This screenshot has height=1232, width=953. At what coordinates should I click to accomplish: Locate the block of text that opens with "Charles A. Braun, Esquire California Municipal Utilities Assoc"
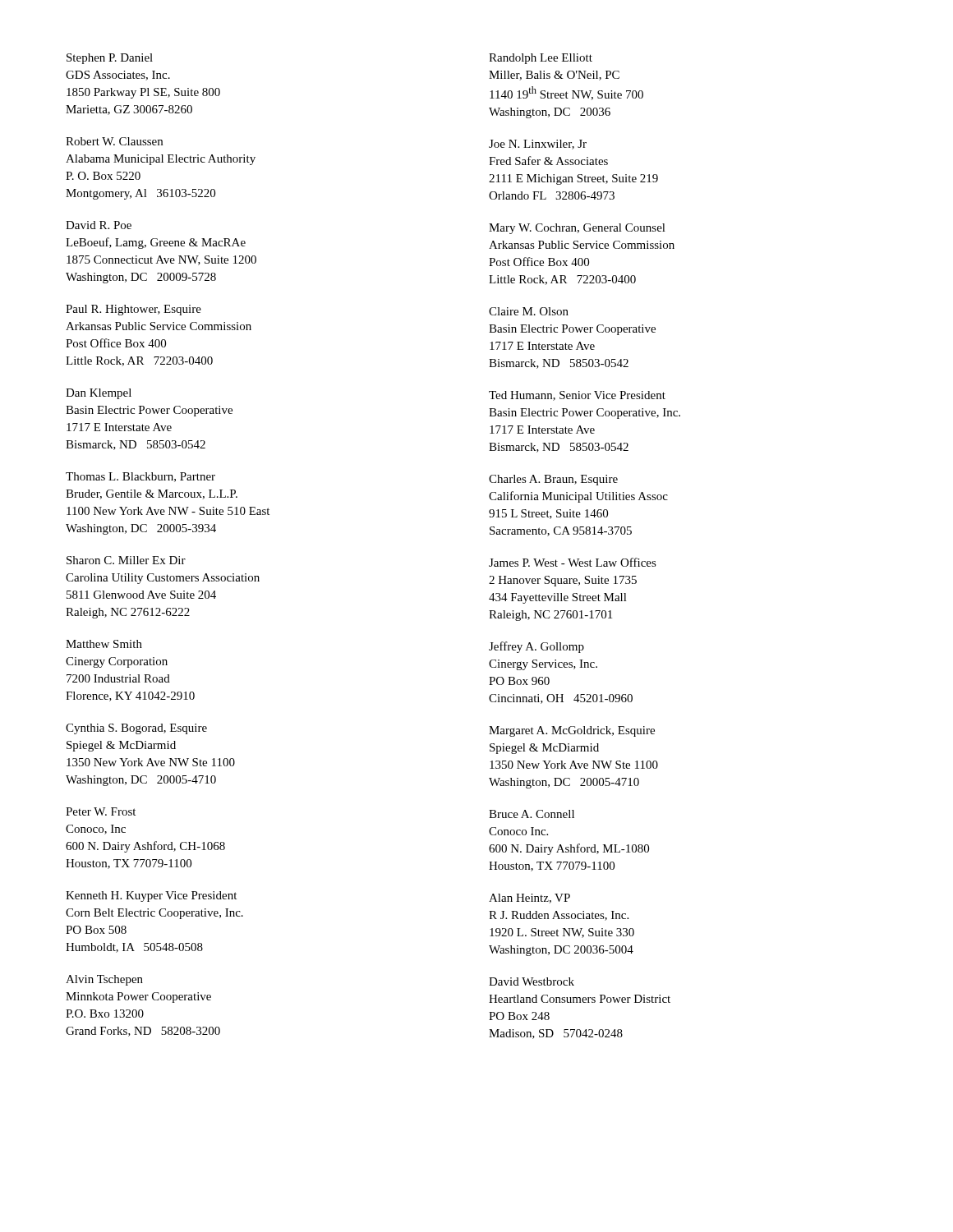[553, 480]
